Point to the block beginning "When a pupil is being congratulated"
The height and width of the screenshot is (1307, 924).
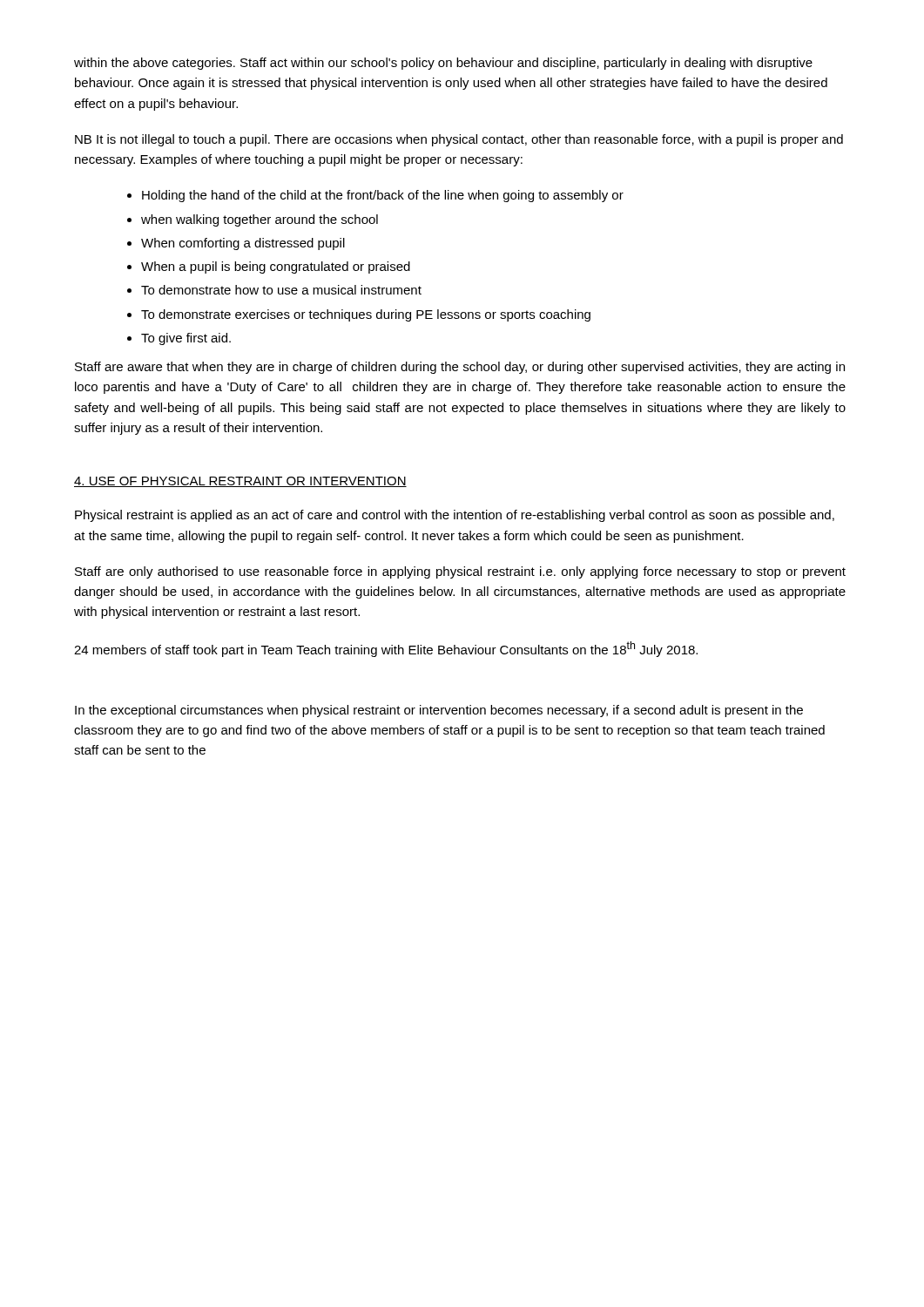click(276, 266)
